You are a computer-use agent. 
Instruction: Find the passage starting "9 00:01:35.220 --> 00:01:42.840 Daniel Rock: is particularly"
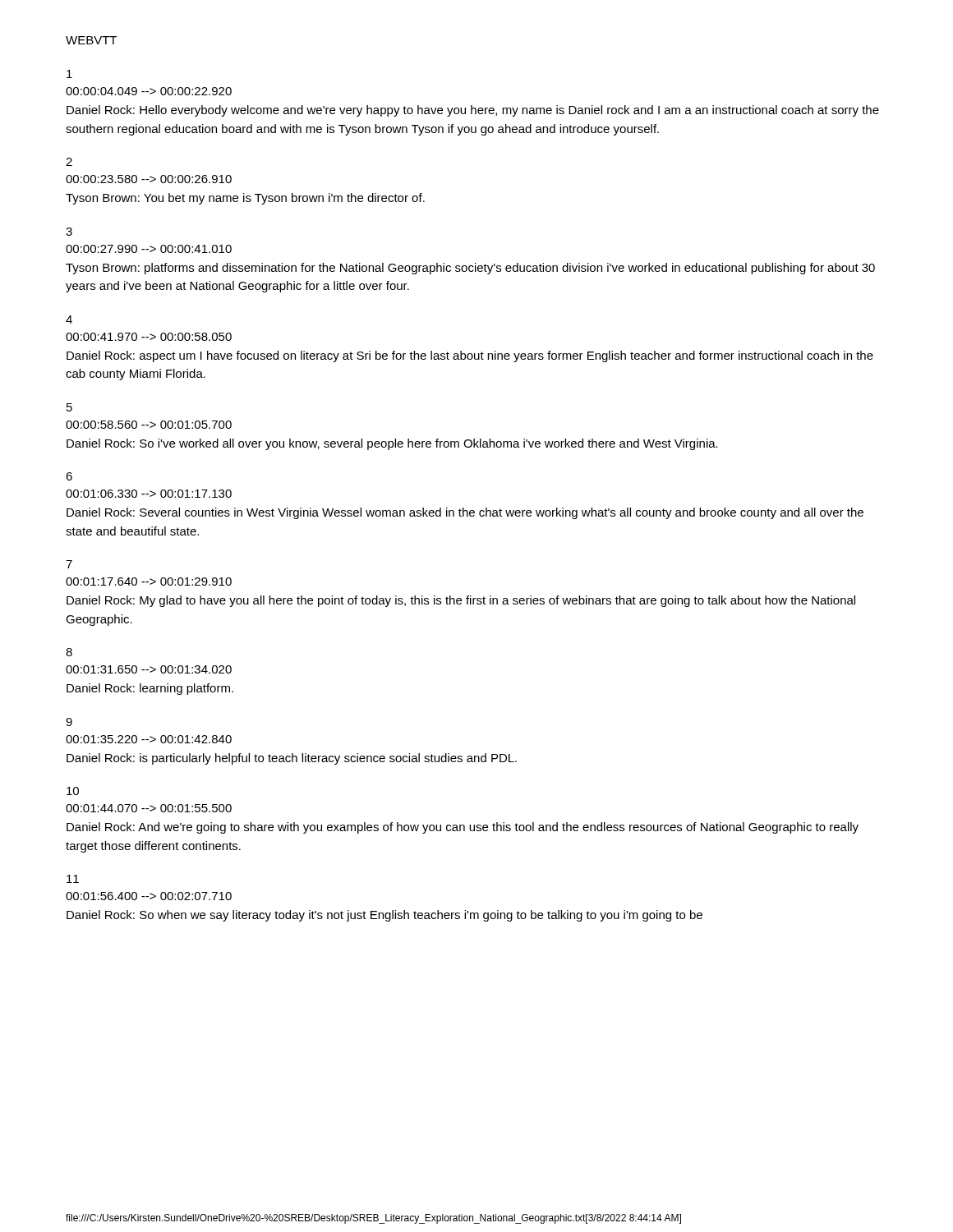click(69, 722)
